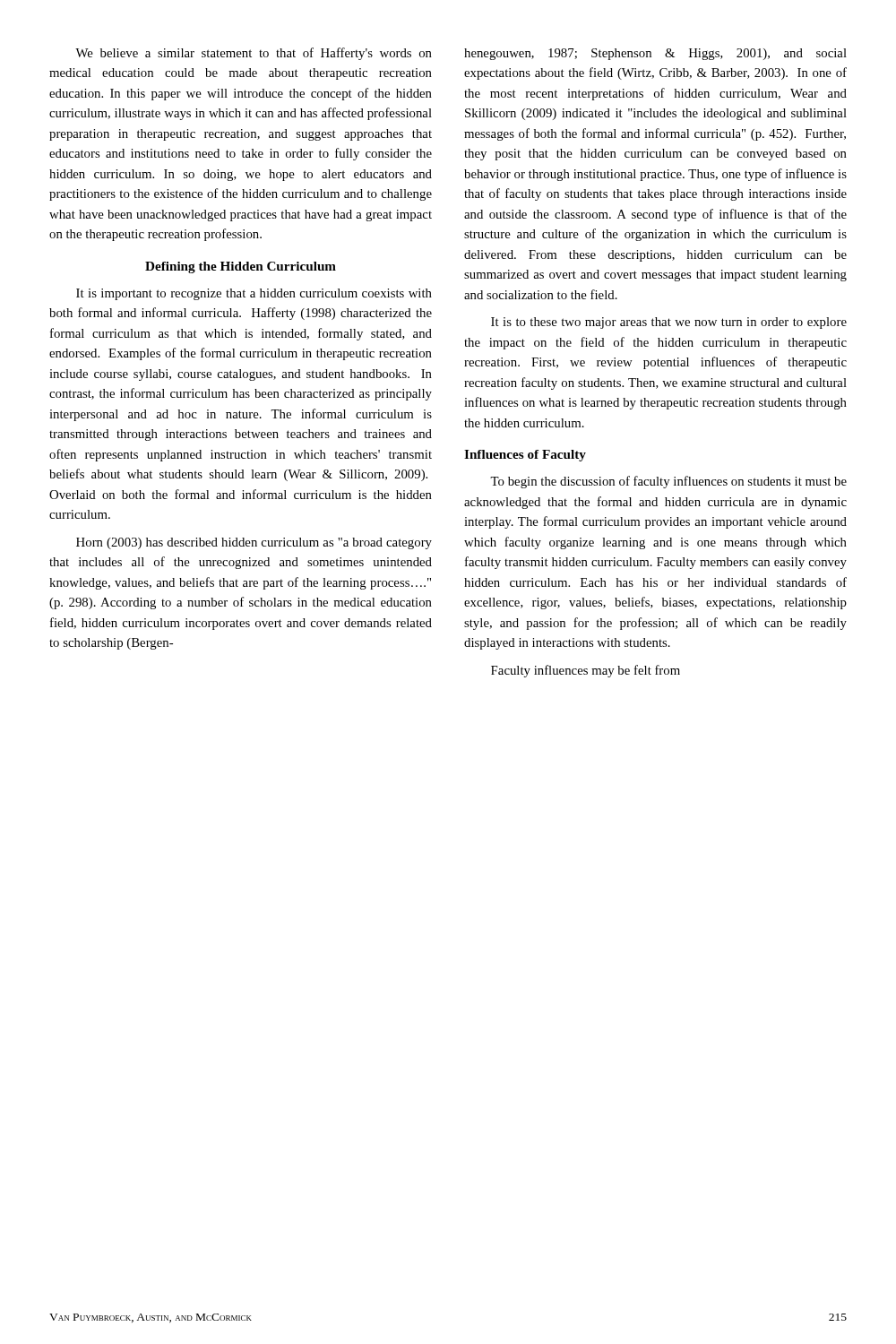896x1344 pixels.
Task: Locate the text block that reads "henegouwen, 1987; Stephenson & Higgs, 2001),"
Action: (x=655, y=238)
